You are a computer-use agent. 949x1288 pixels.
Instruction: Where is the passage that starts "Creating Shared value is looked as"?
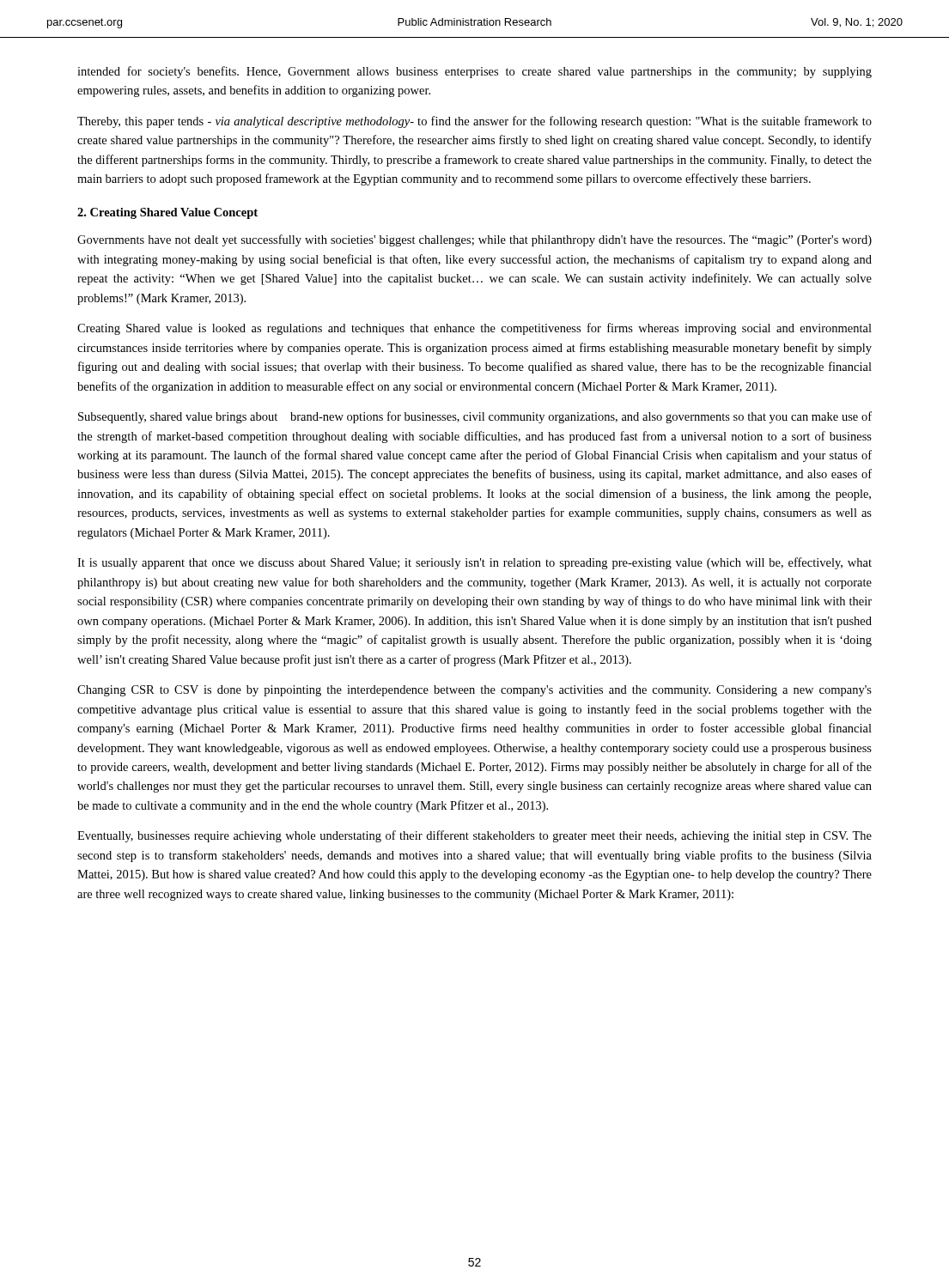pos(474,357)
